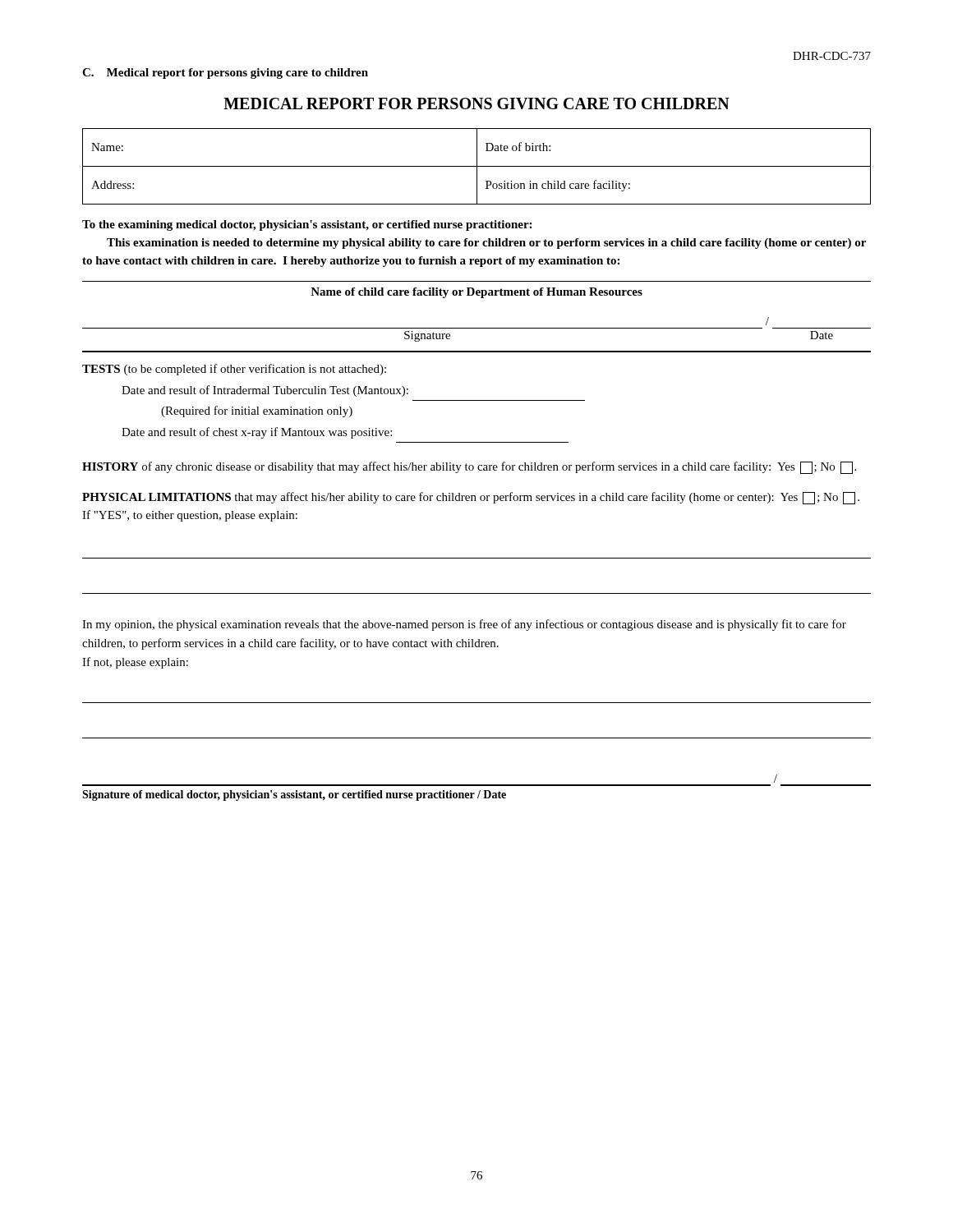Click on the region starting "/ Signature of"
The width and height of the screenshot is (953, 1232).
tap(476, 784)
